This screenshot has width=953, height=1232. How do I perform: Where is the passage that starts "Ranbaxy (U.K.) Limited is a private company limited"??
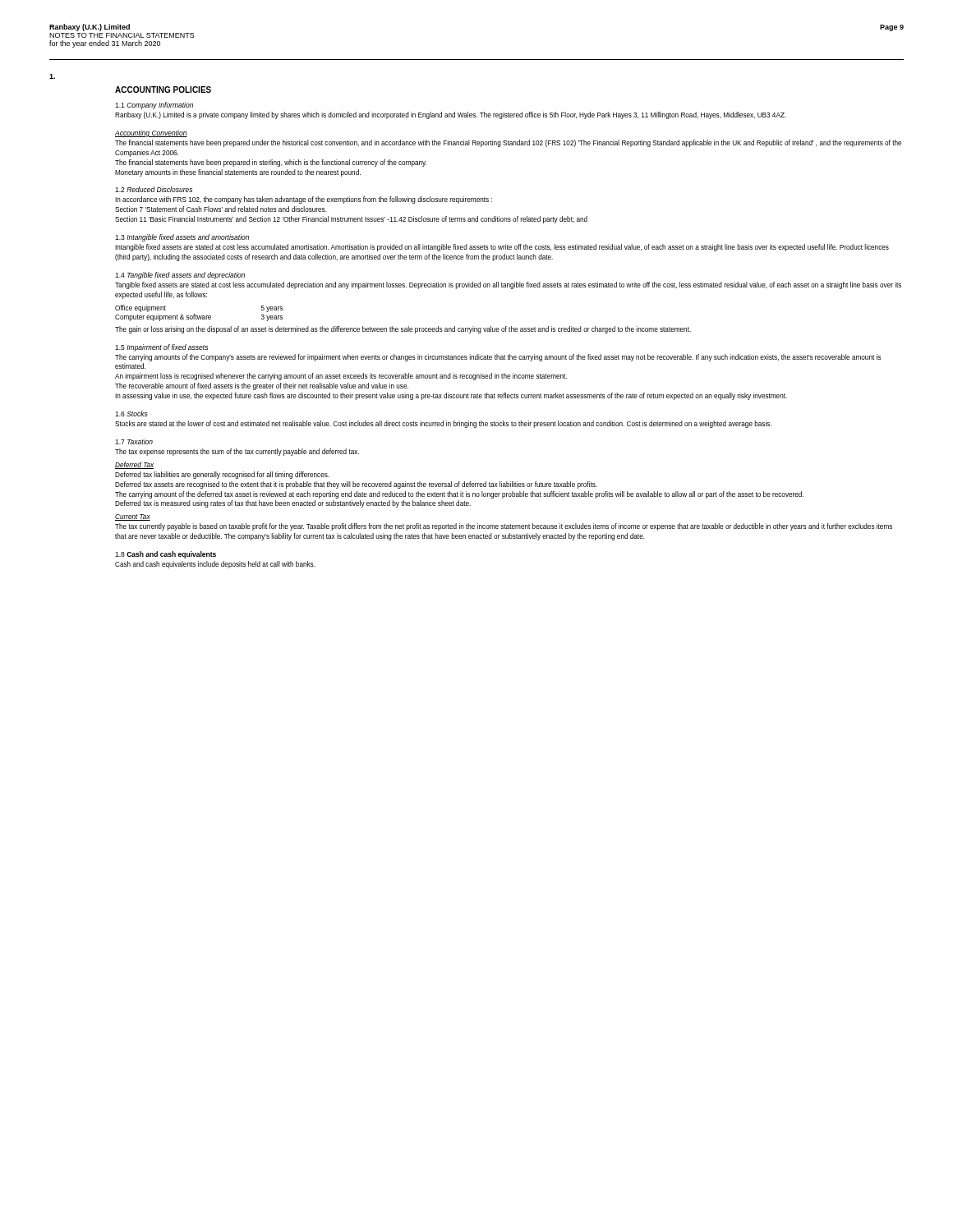coord(451,115)
